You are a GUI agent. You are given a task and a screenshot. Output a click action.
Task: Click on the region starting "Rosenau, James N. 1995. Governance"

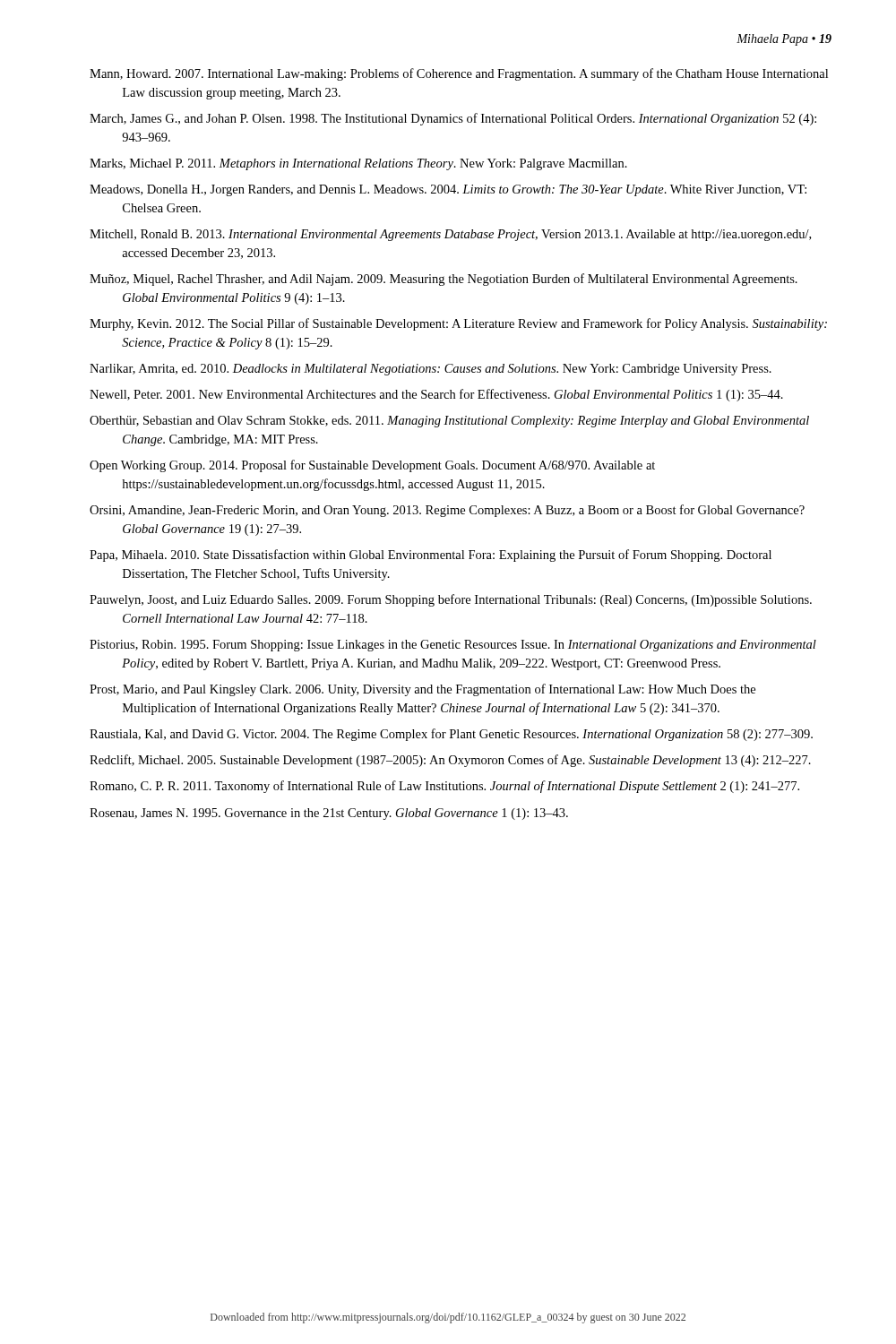(x=329, y=812)
